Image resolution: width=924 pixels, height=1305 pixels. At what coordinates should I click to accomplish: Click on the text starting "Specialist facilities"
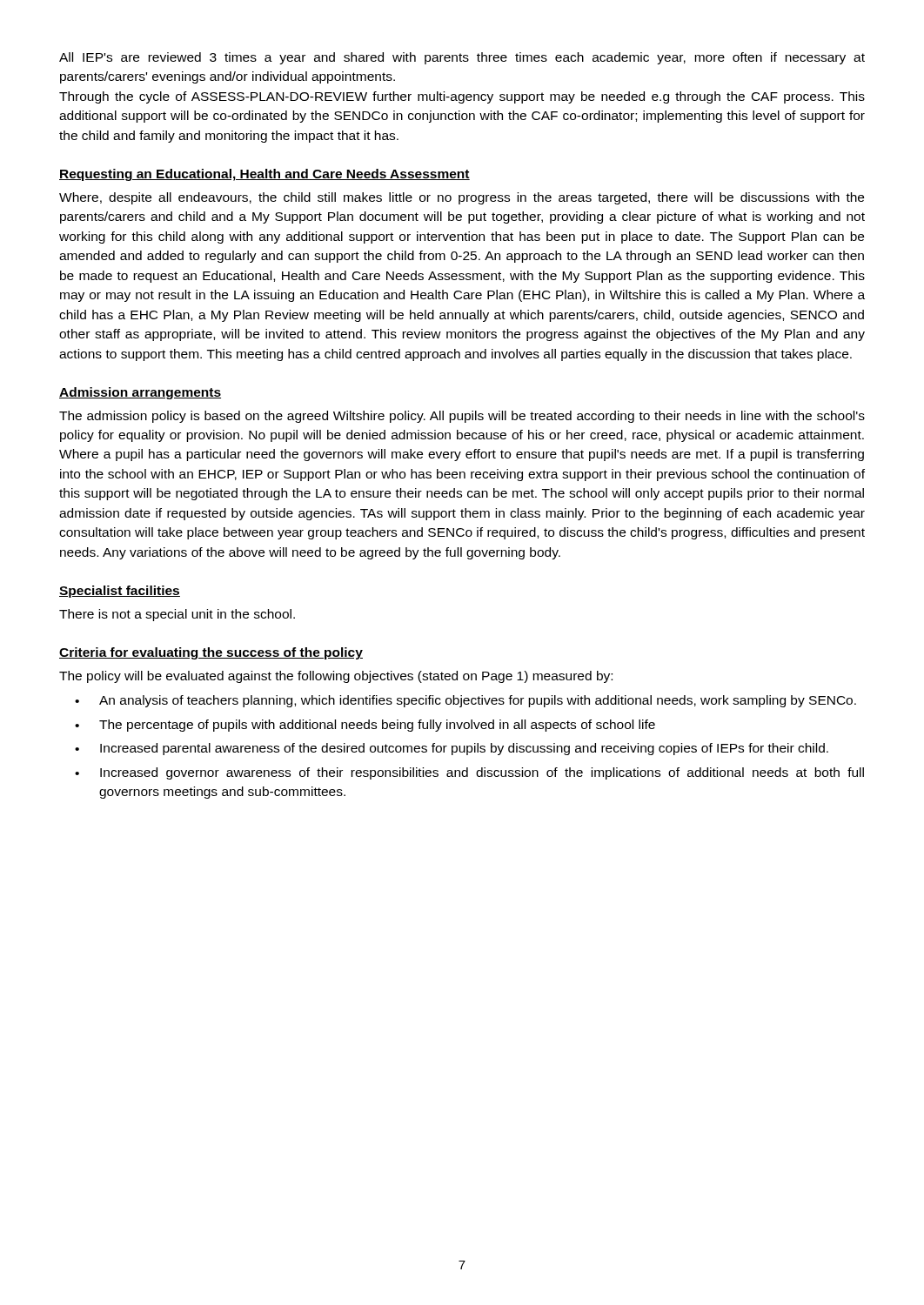(x=120, y=591)
